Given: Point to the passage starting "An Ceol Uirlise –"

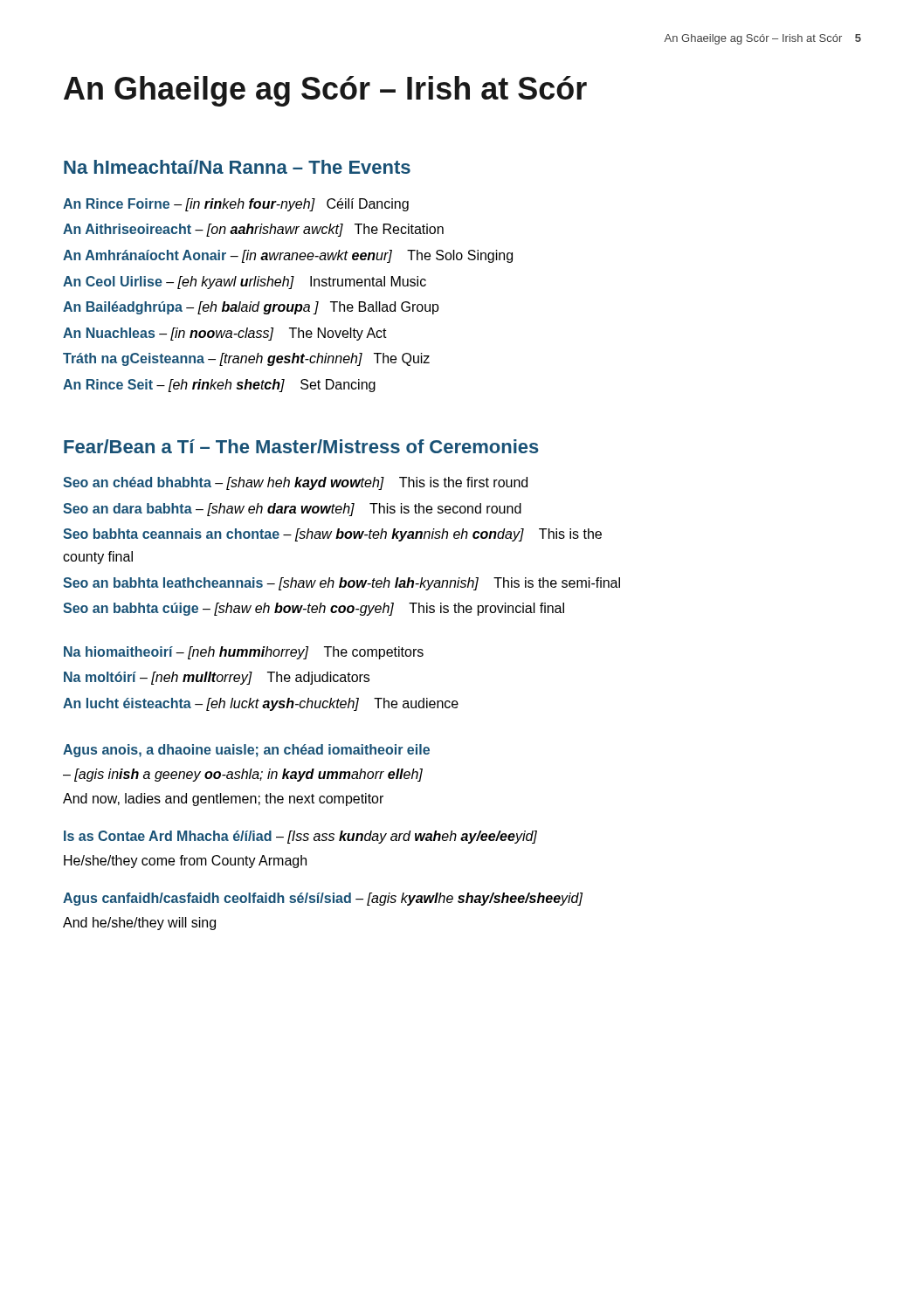Looking at the screenshot, I should pyautogui.click(x=245, y=281).
